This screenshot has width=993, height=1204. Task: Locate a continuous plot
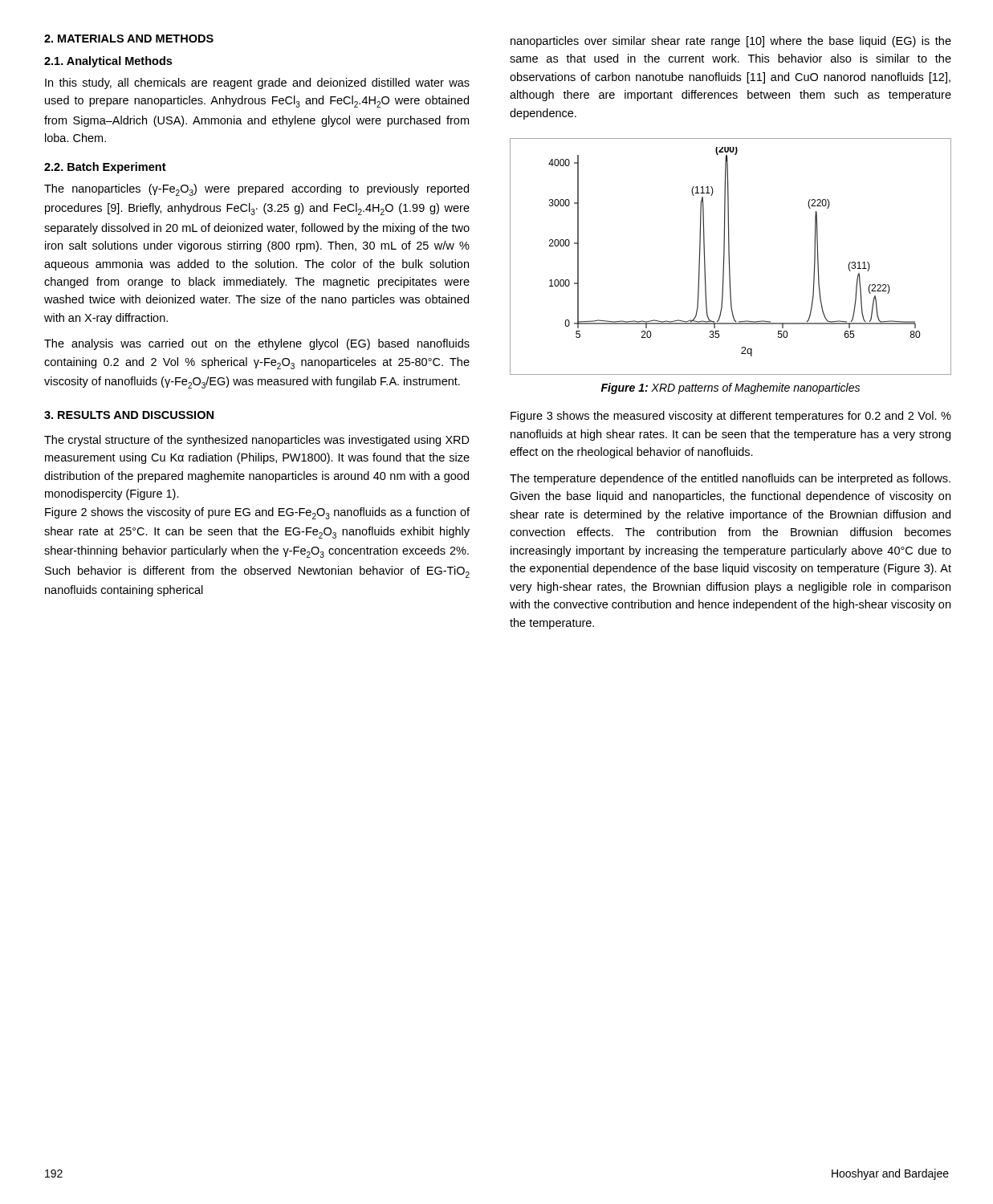731,257
